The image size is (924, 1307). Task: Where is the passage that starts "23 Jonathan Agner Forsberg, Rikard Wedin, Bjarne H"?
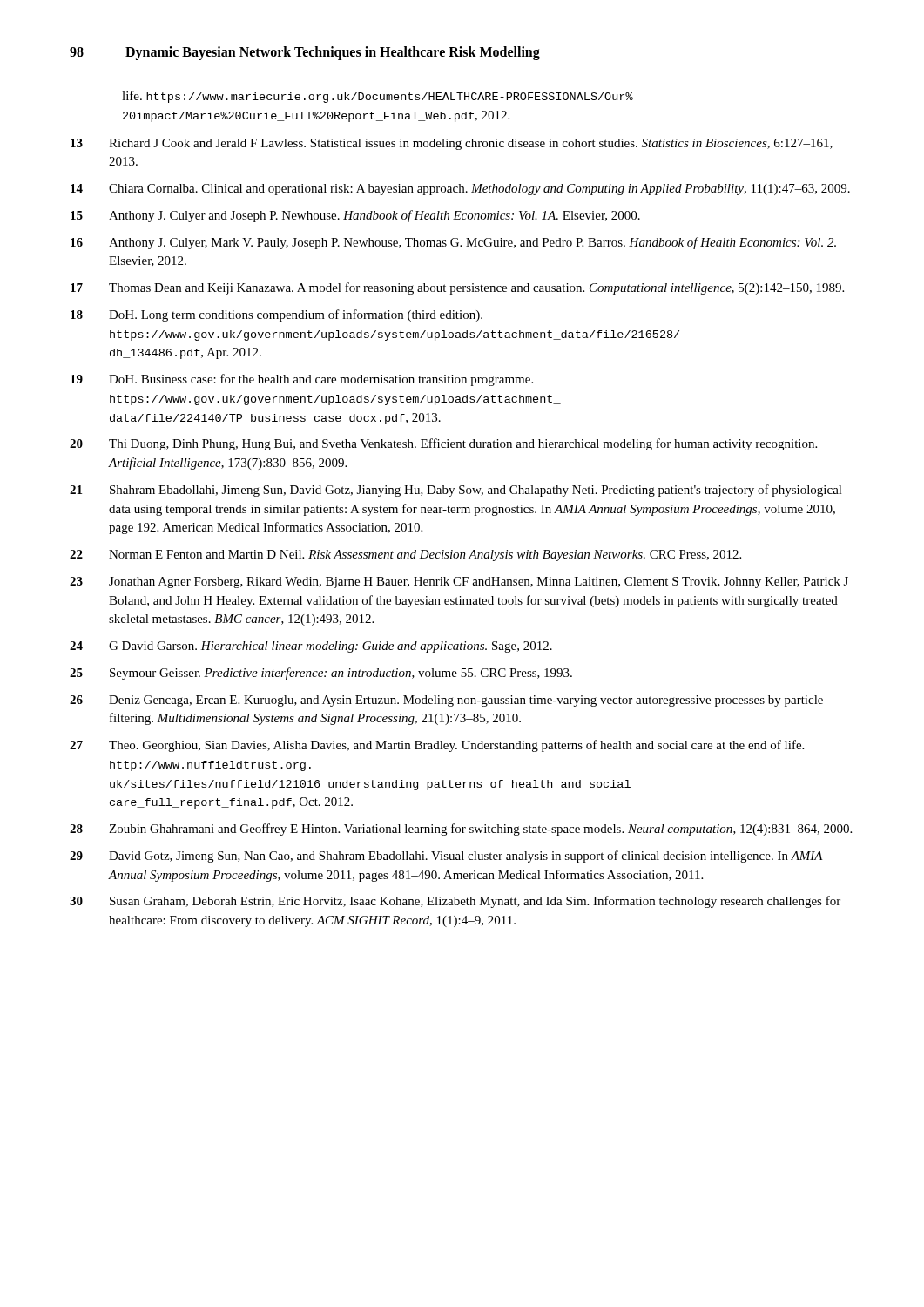point(462,601)
